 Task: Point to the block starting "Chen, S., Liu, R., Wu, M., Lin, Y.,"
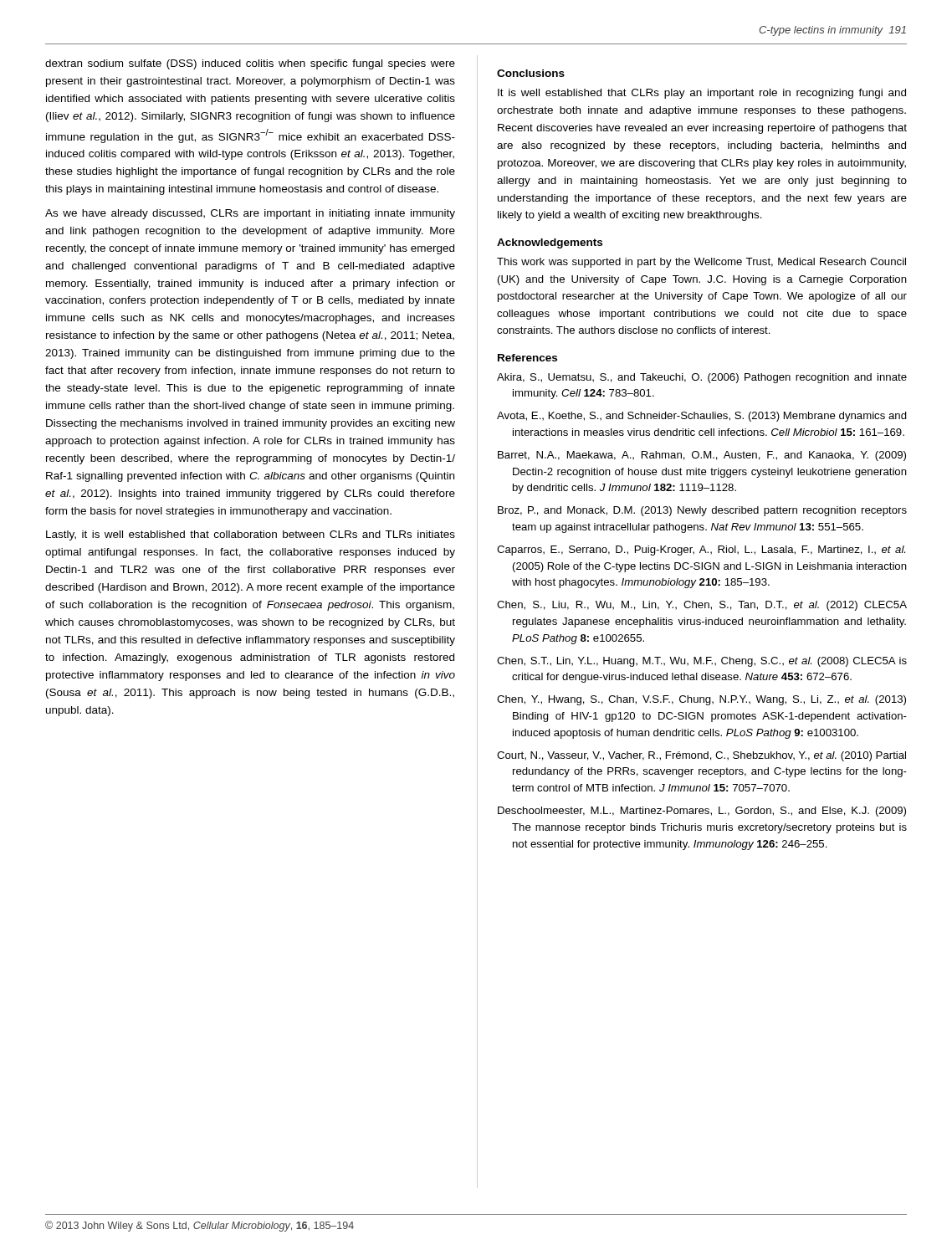click(x=702, y=622)
